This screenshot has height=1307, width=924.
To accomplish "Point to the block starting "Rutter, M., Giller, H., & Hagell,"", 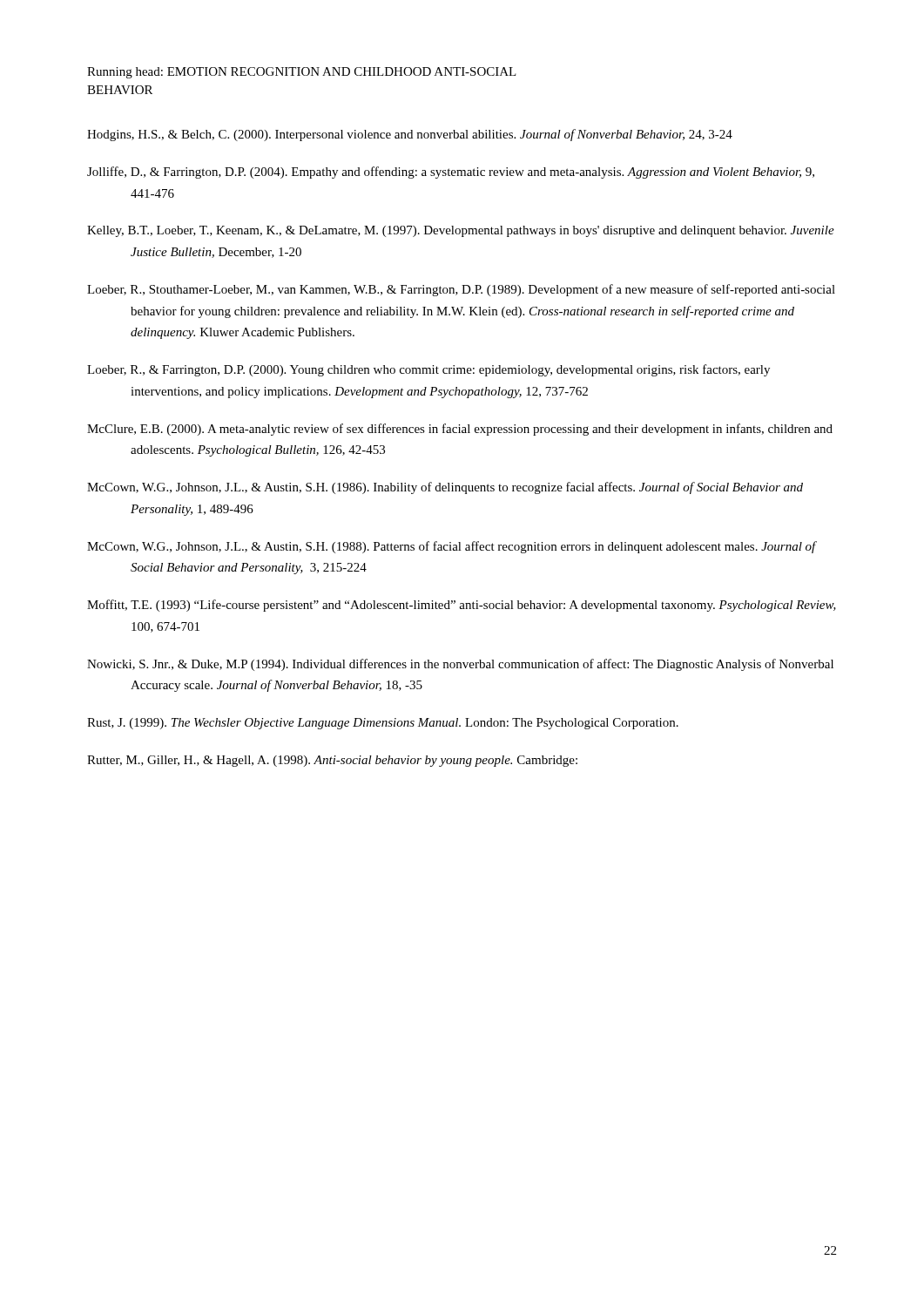I will [333, 760].
